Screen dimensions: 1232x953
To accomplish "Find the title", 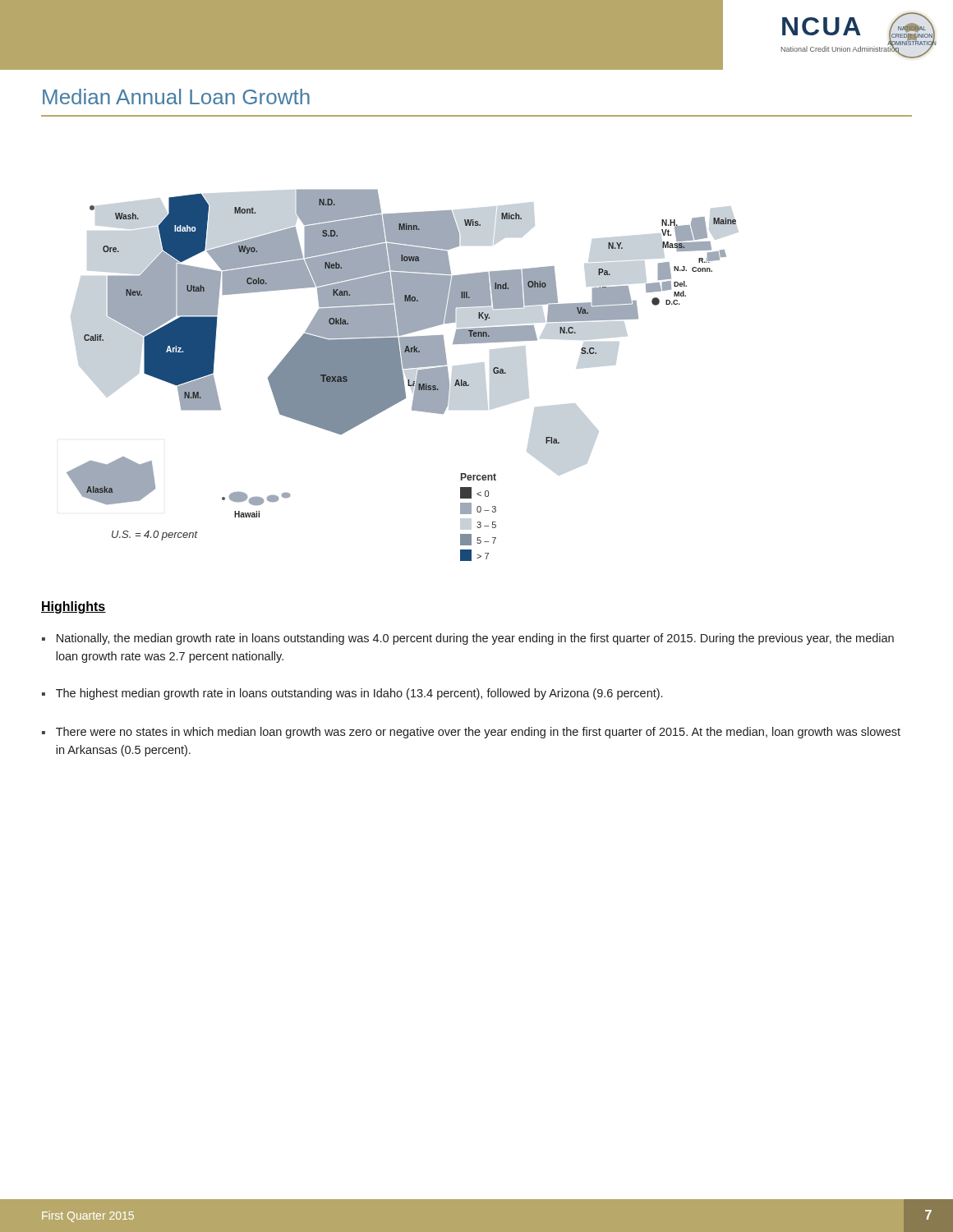I will pos(176,97).
